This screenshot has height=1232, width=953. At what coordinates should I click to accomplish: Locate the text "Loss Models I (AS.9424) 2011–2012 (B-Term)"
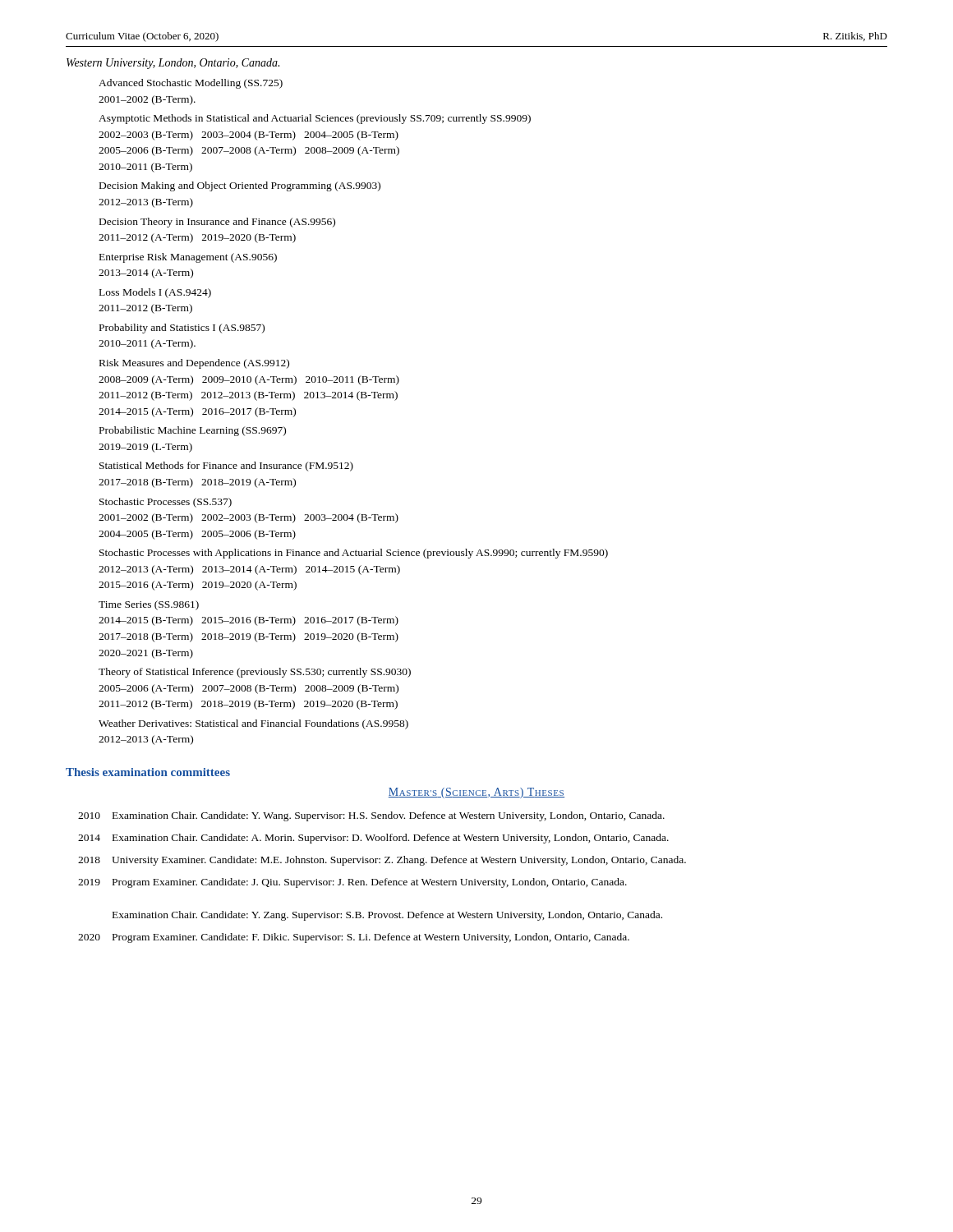click(x=155, y=300)
